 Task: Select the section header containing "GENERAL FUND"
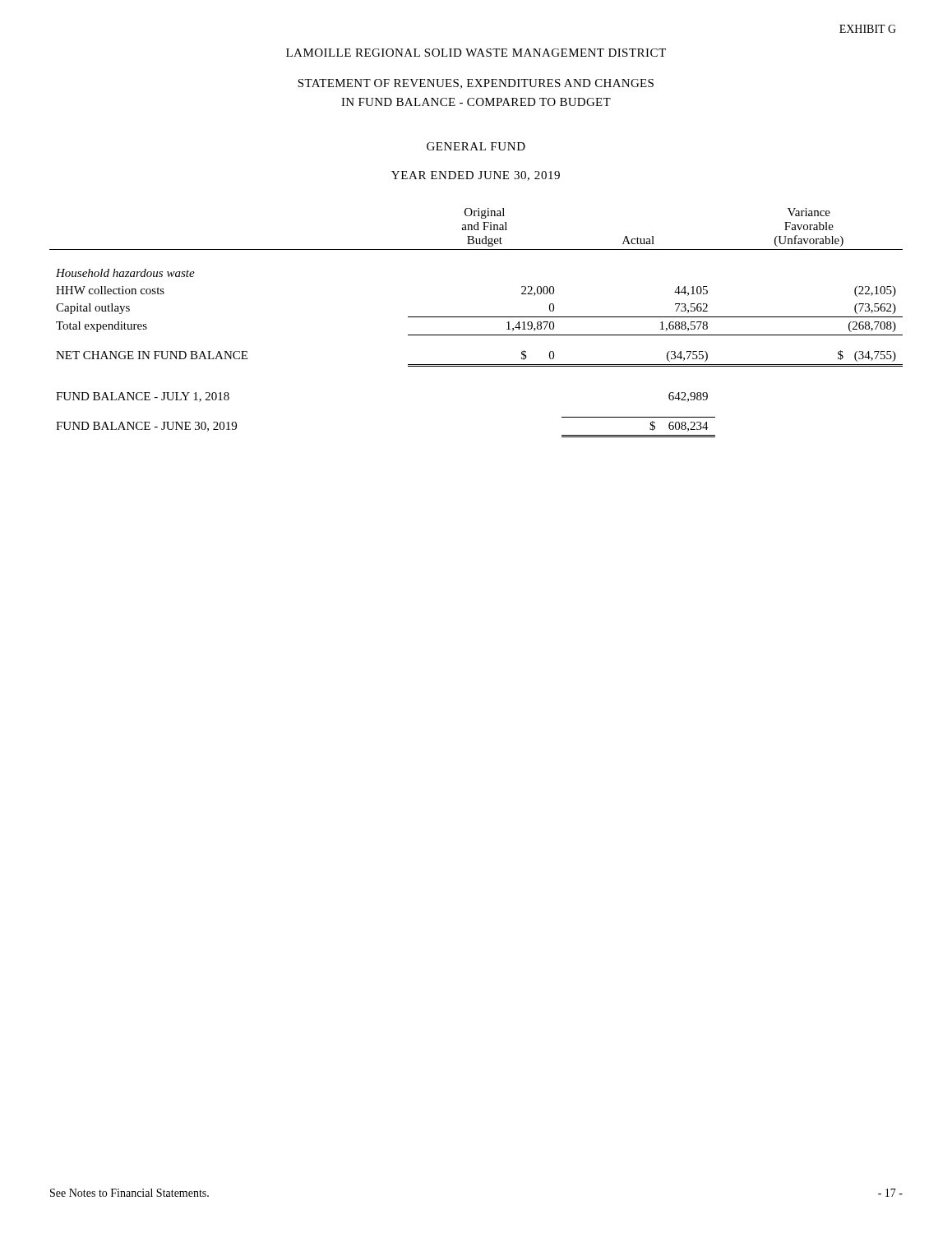click(476, 146)
